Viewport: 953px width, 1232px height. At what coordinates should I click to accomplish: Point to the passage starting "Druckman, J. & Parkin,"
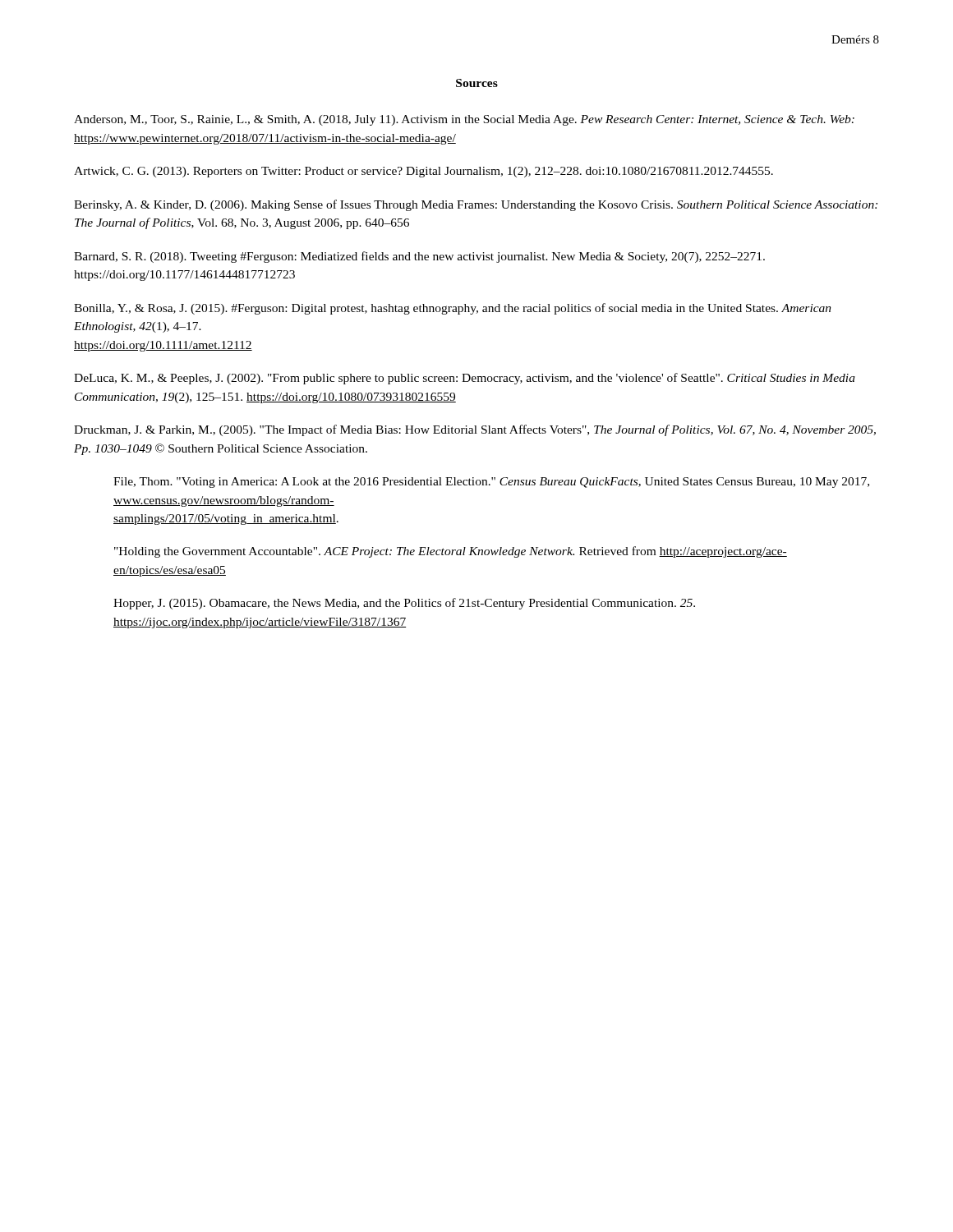coord(476,439)
